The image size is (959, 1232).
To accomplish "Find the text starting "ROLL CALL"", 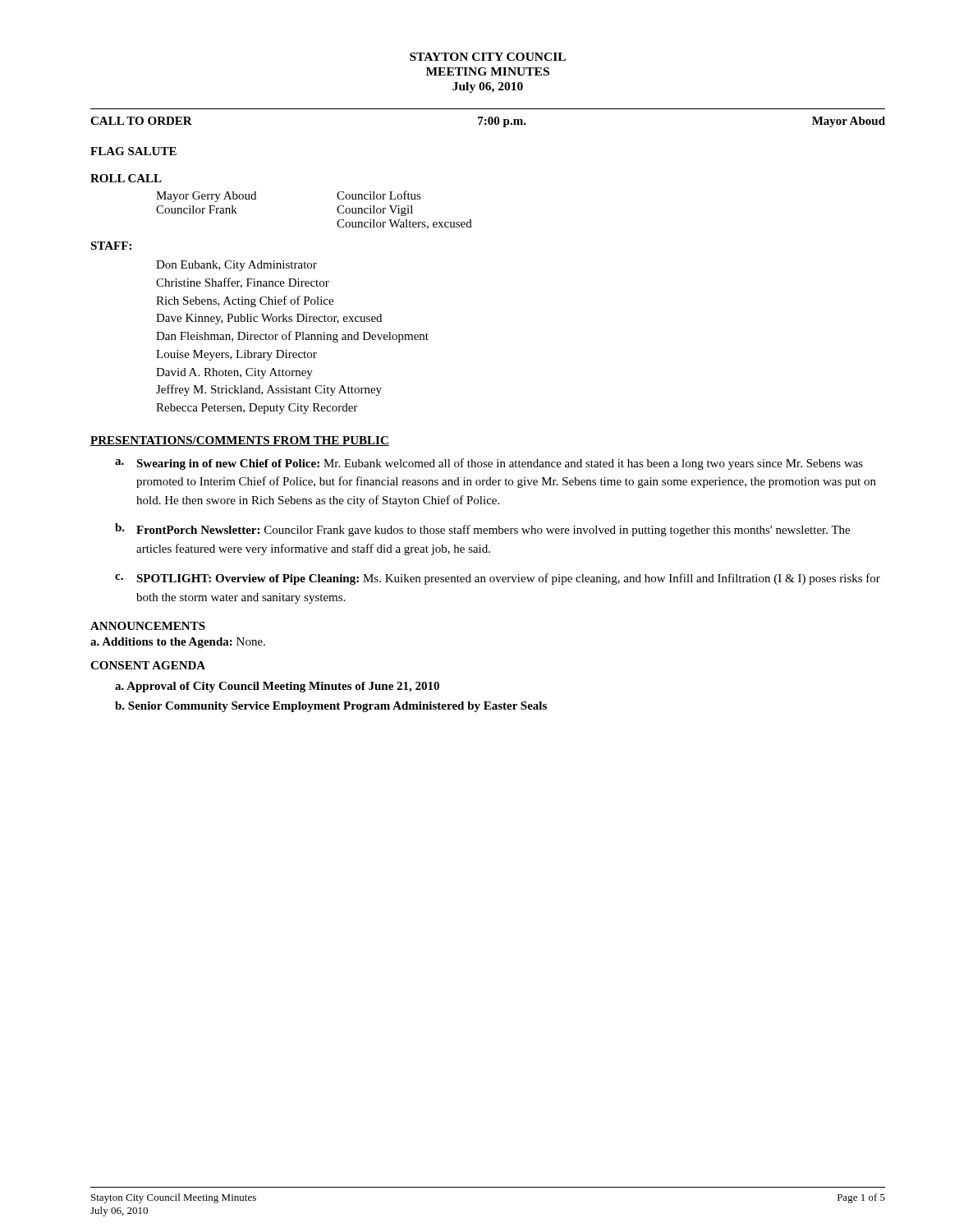I will pyautogui.click(x=126, y=178).
